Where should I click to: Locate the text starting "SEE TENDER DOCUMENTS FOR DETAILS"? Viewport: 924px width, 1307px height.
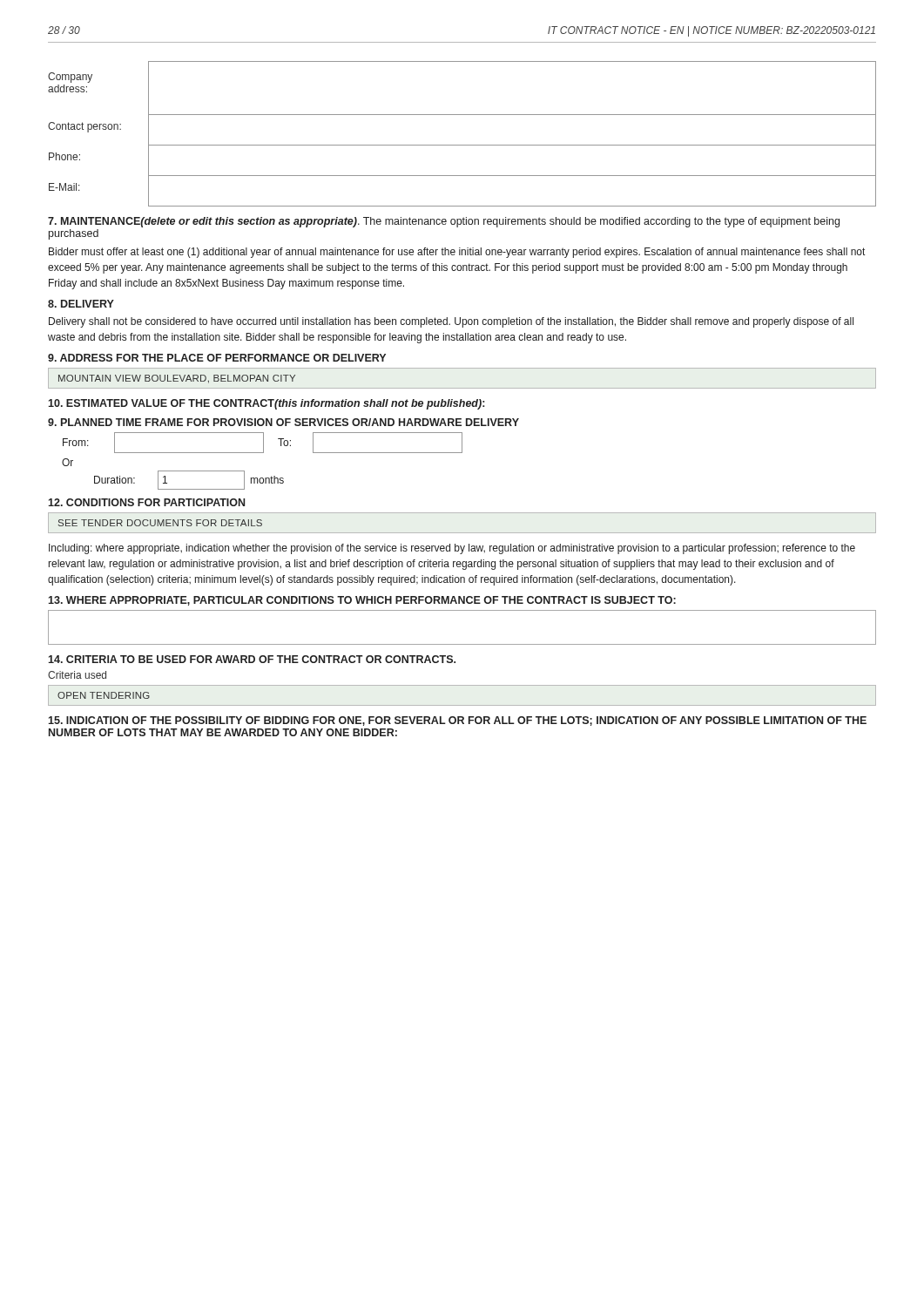tap(462, 523)
